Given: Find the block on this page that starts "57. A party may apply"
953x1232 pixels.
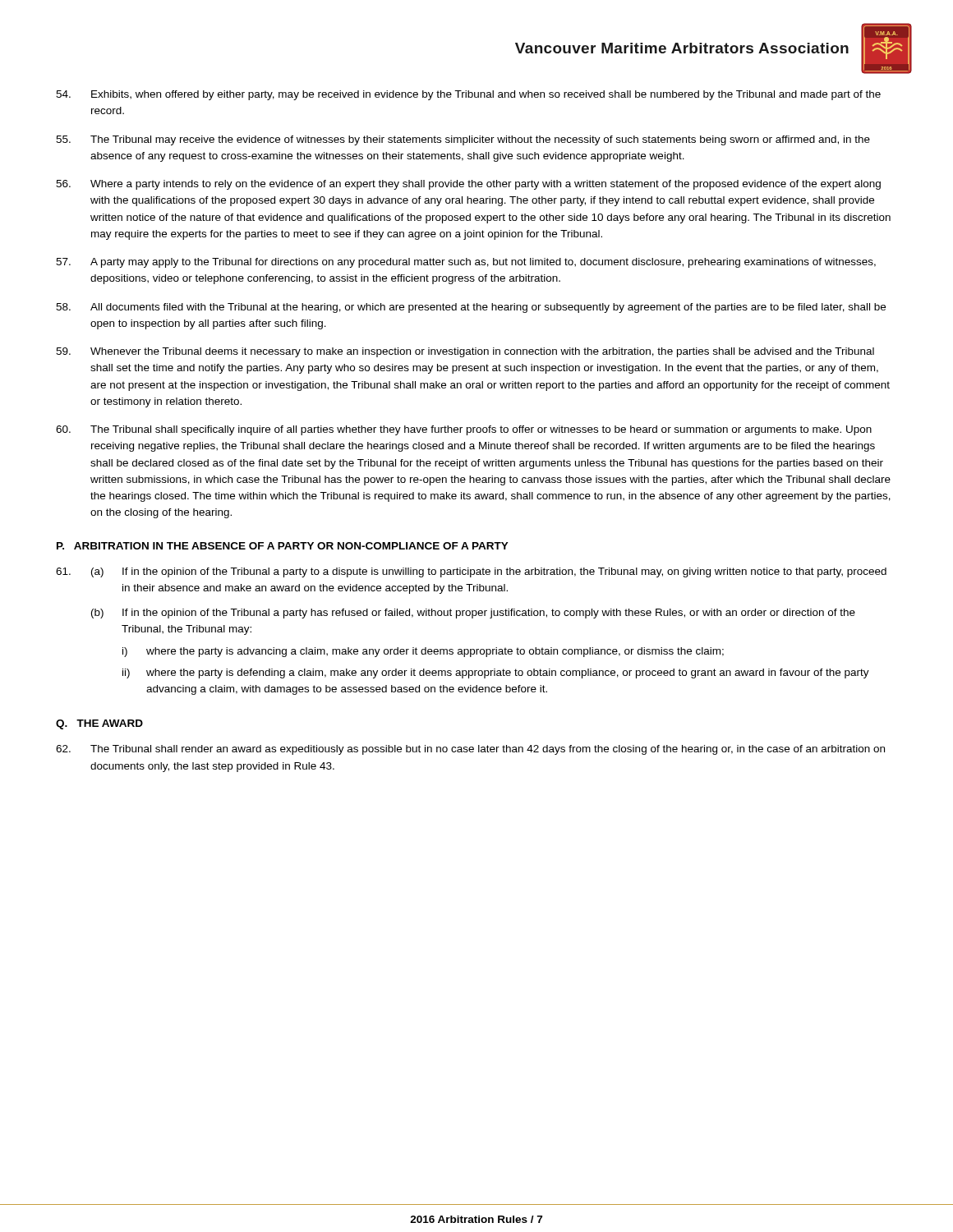Looking at the screenshot, I should point(476,270).
